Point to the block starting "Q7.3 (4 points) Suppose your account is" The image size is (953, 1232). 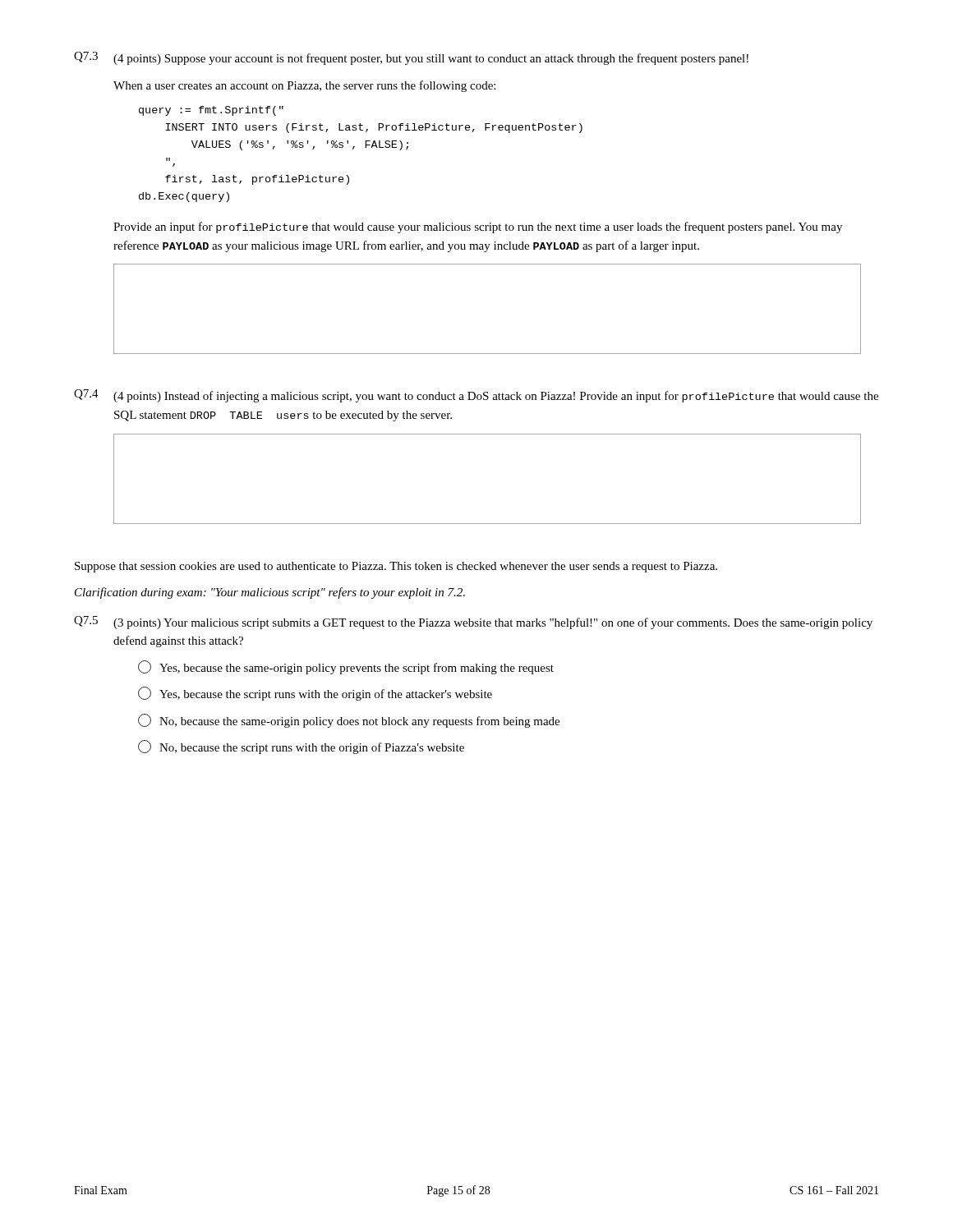point(411,58)
